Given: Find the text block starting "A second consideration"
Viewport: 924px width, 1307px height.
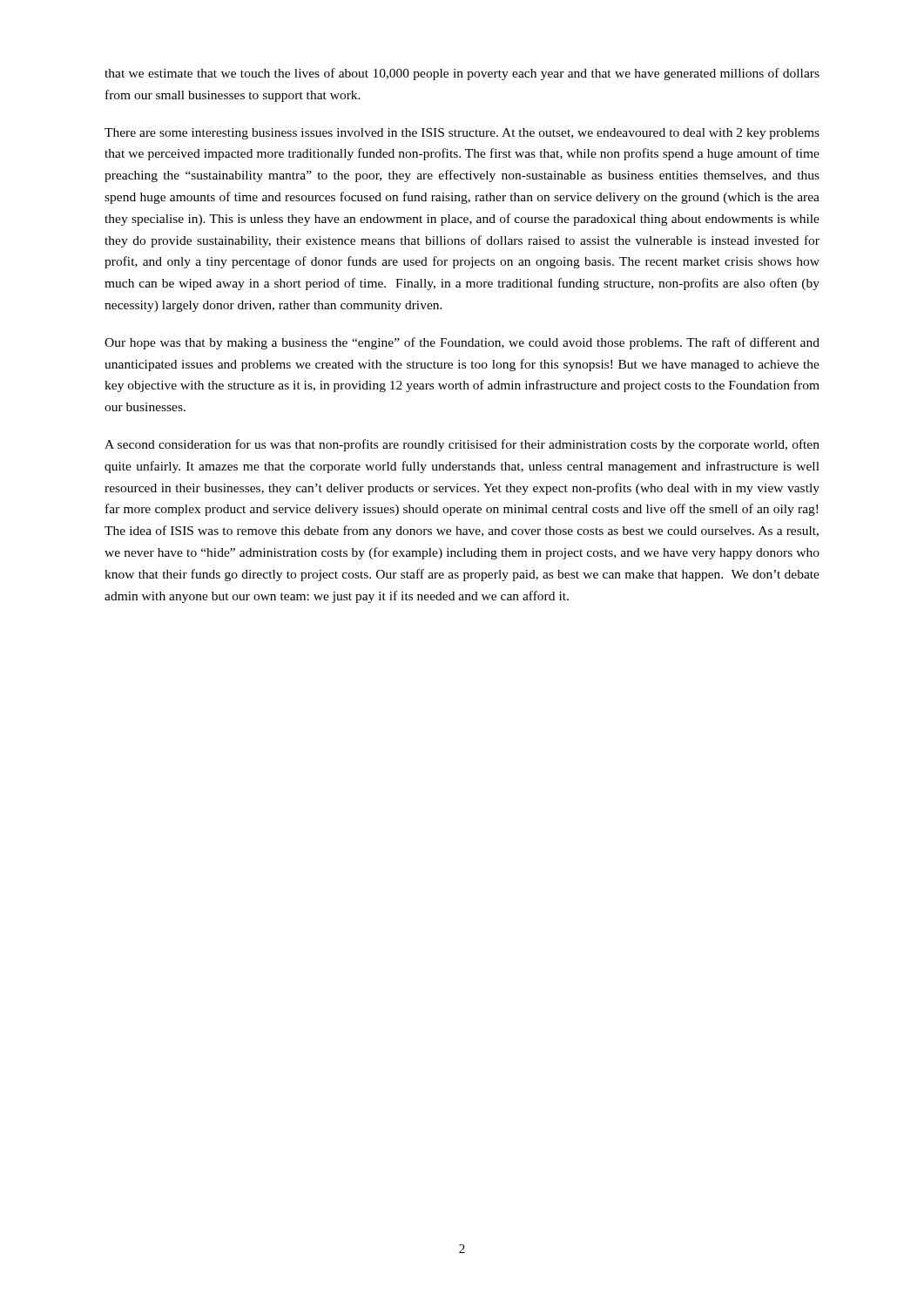Looking at the screenshot, I should 462,520.
